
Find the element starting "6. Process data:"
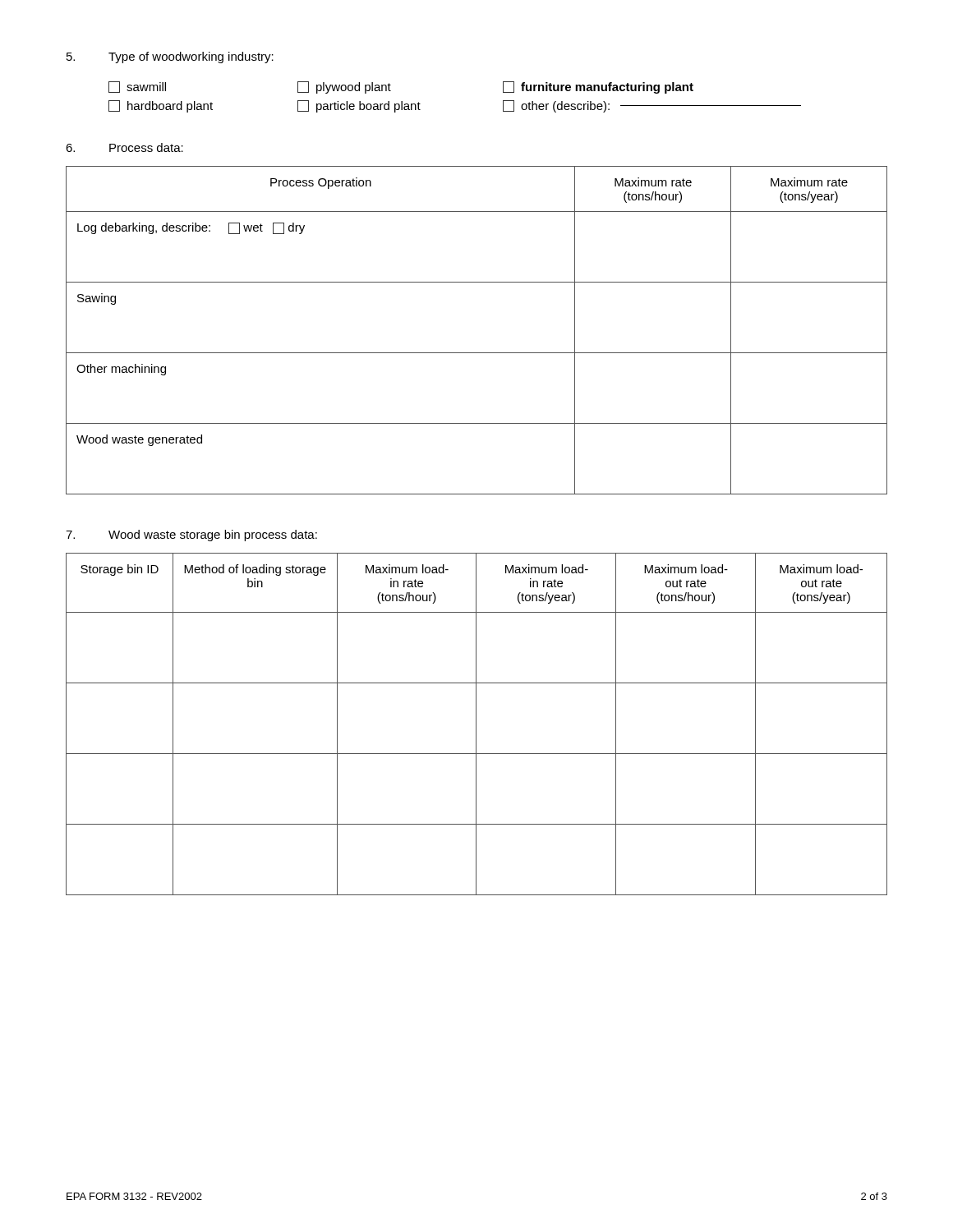coord(125,147)
